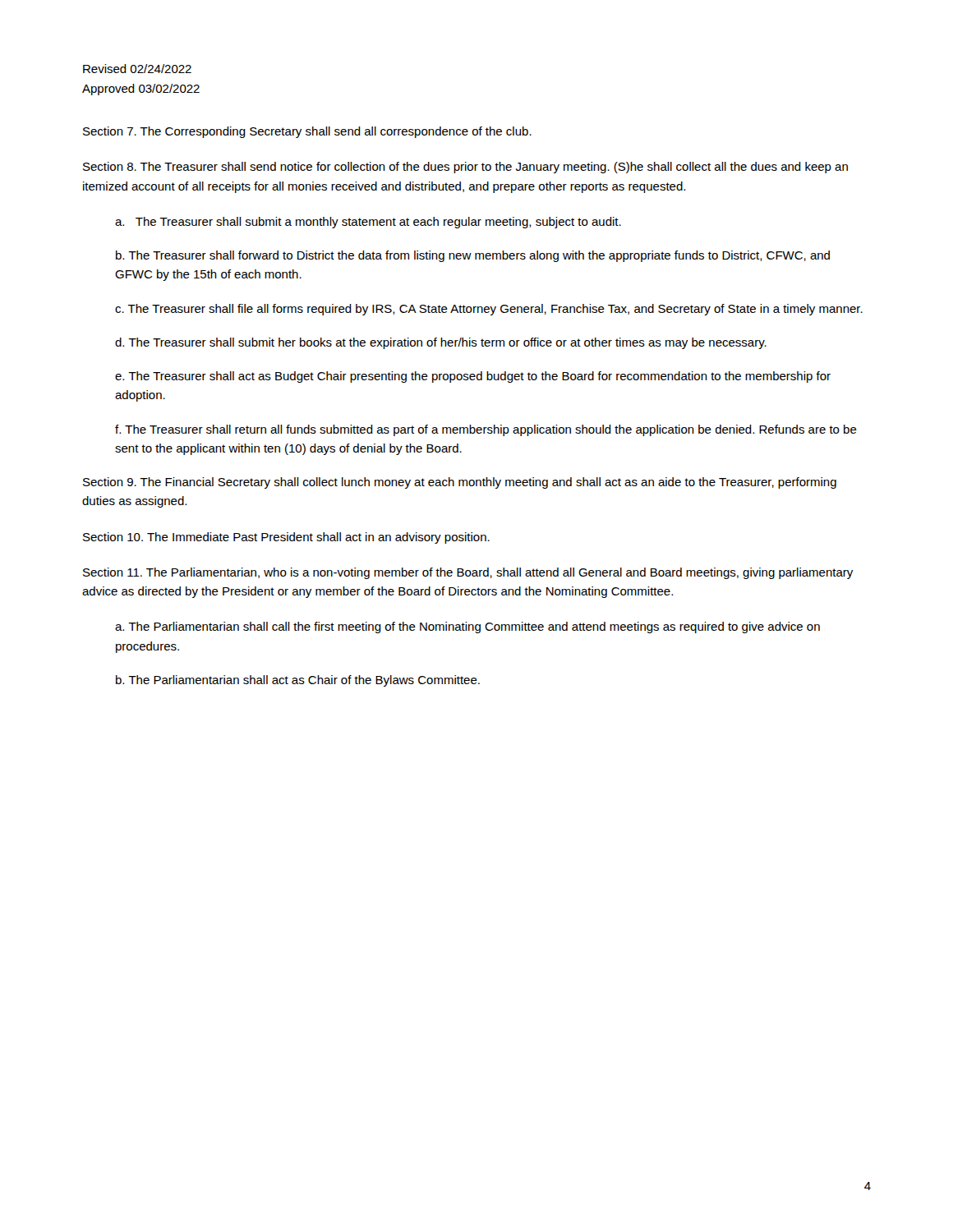Point to the region starting "Revised 02/24/2022 Approved"
This screenshot has width=953, height=1232.
(141, 78)
